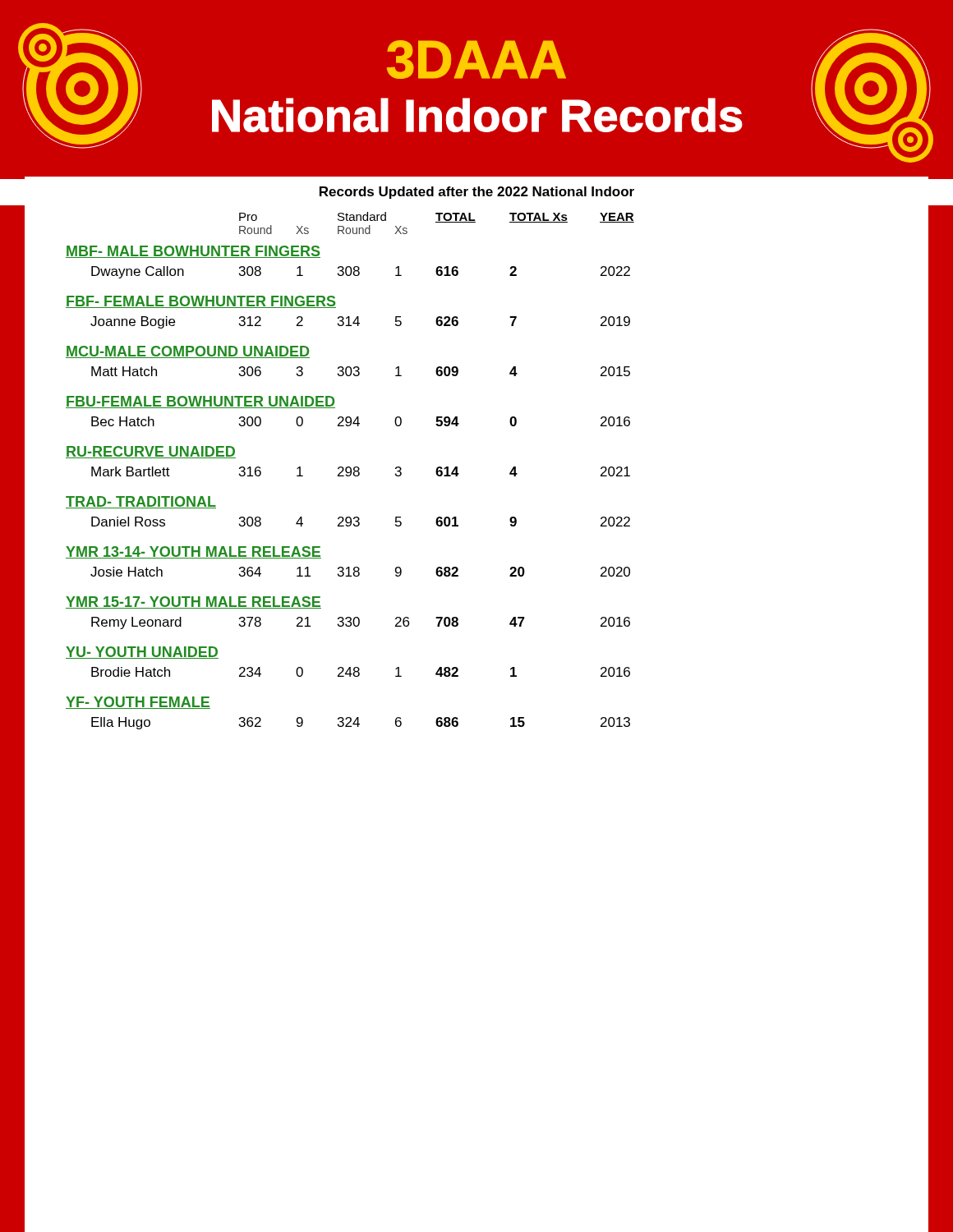Viewport: 953px width, 1232px height.
Task: Locate the region starting "YMR 13-14- YOUTH MALE RELEASE"
Action: point(193,552)
